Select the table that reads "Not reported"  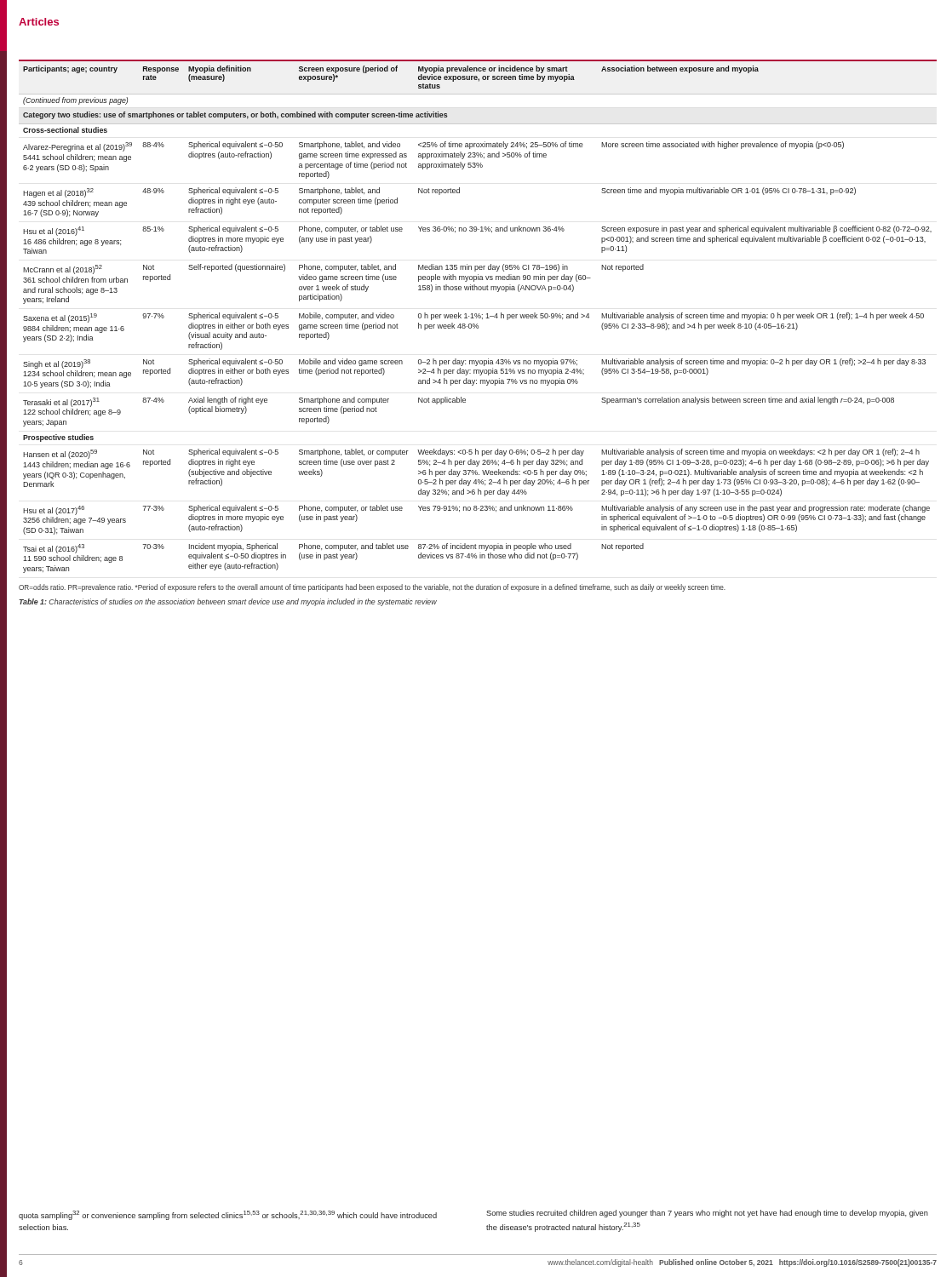pos(478,583)
